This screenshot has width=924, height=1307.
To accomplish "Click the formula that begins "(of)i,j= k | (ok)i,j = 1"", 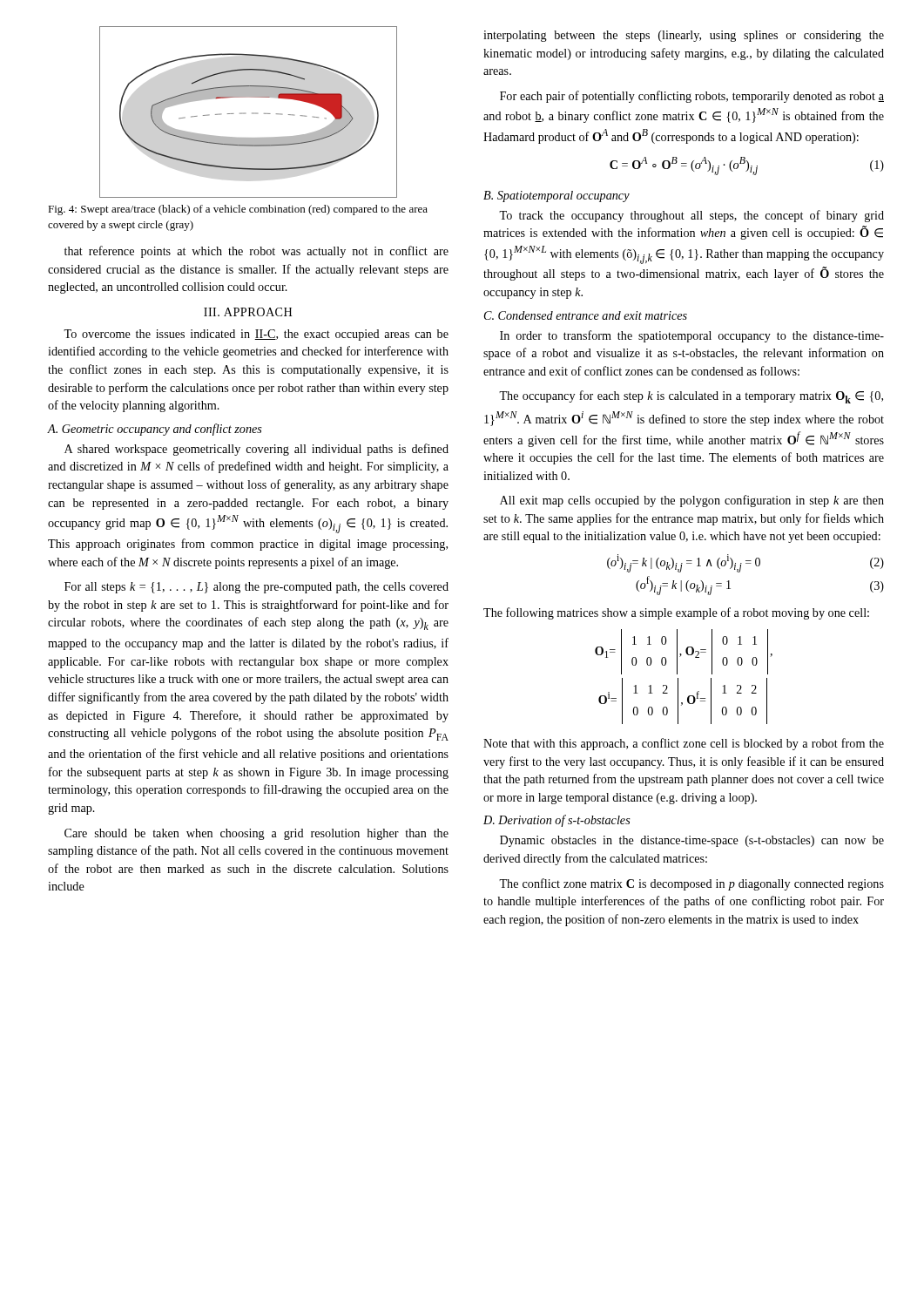I will coord(681,585).
